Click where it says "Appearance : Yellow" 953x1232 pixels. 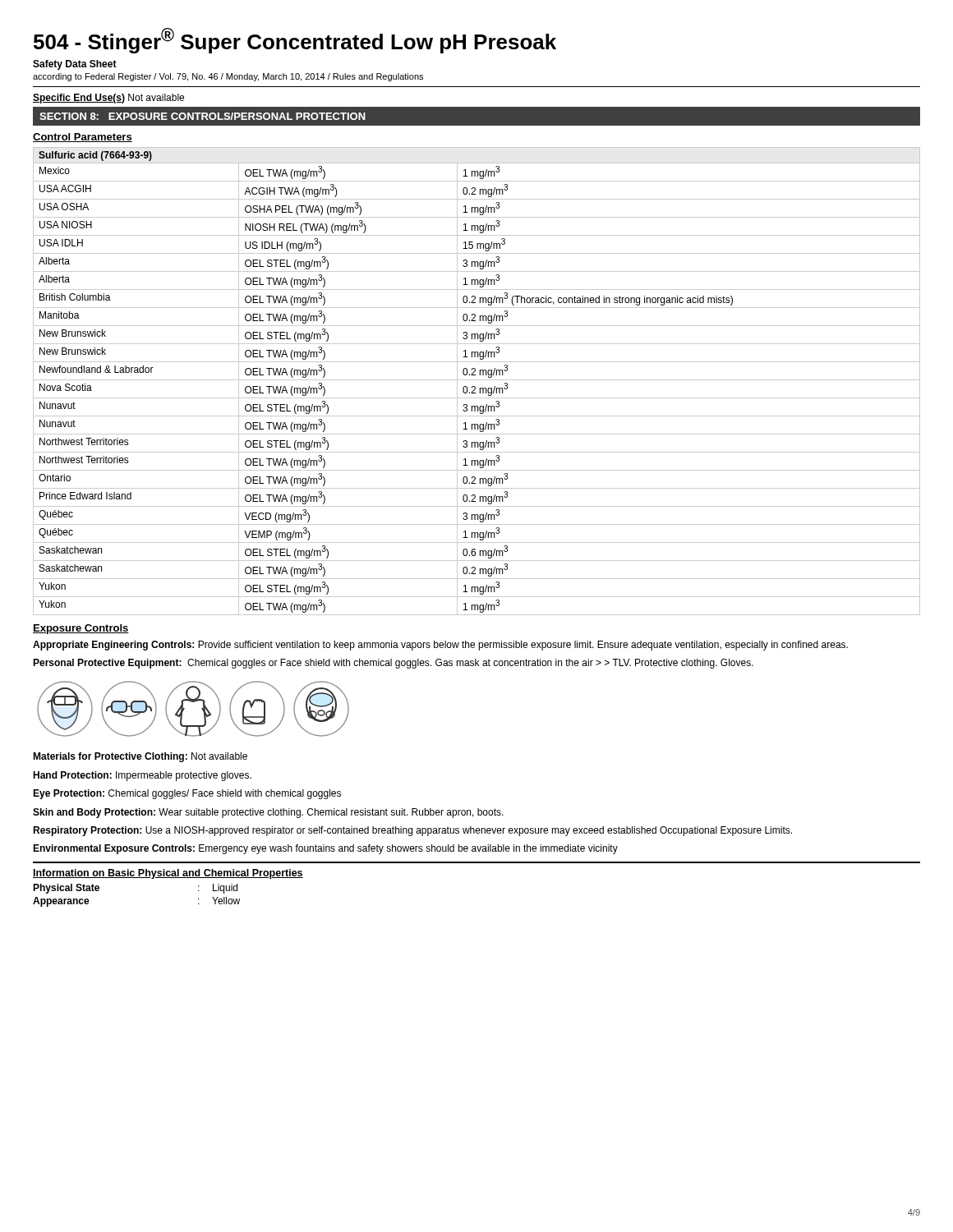pyautogui.click(x=68, y=901)
